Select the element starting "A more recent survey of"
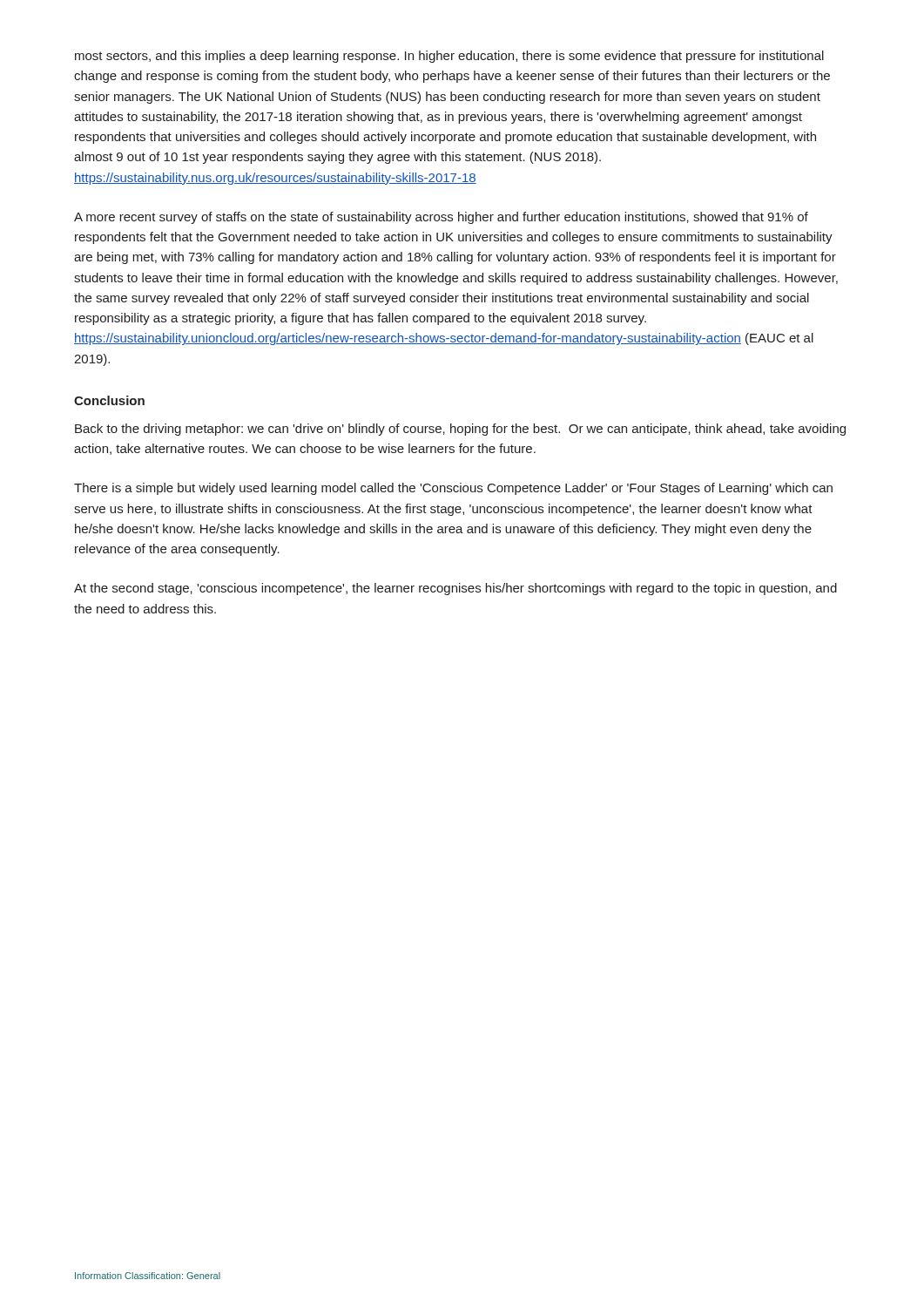This screenshot has height=1307, width=924. pyautogui.click(x=456, y=287)
